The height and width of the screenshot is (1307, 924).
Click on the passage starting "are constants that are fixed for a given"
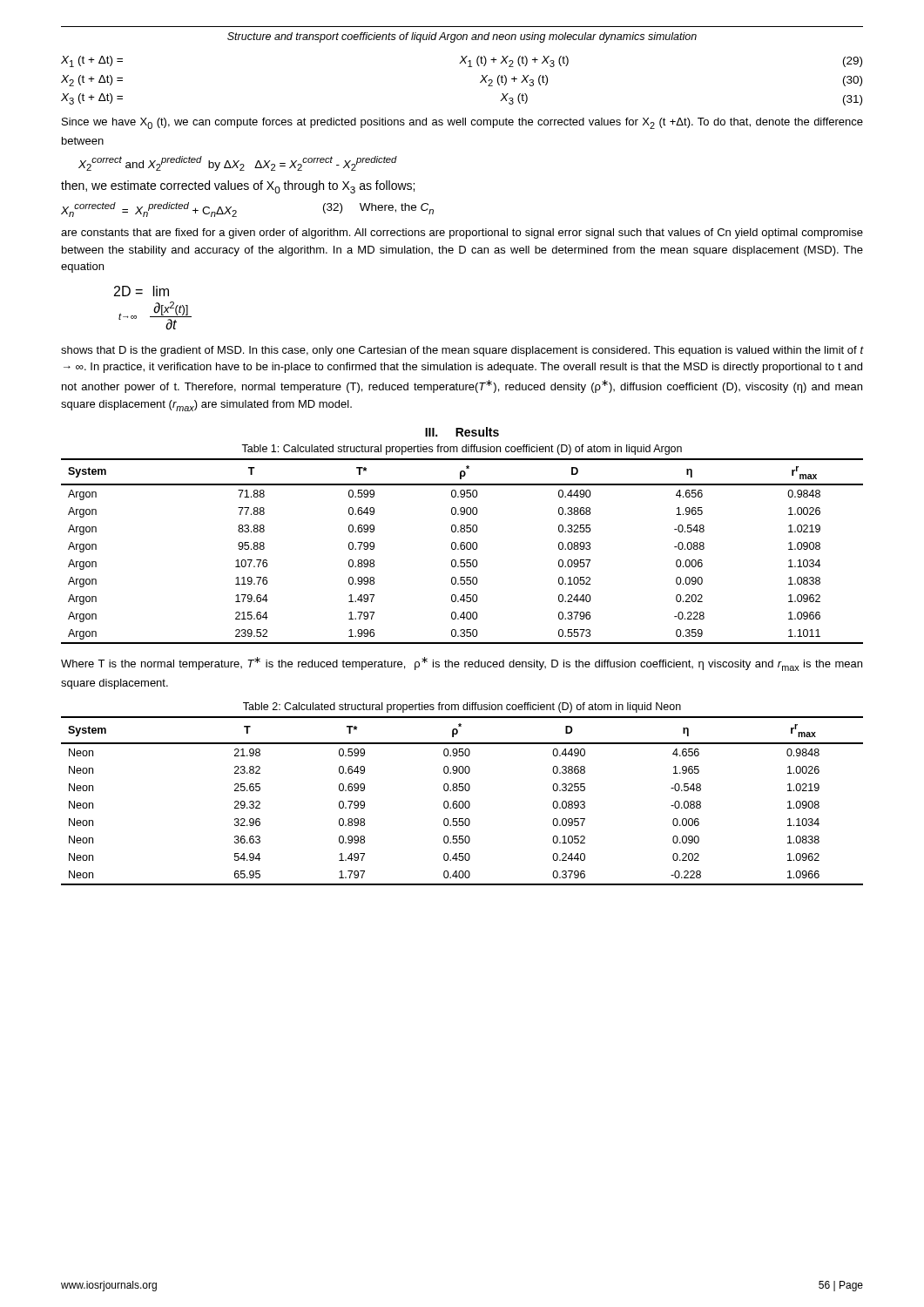(x=462, y=249)
